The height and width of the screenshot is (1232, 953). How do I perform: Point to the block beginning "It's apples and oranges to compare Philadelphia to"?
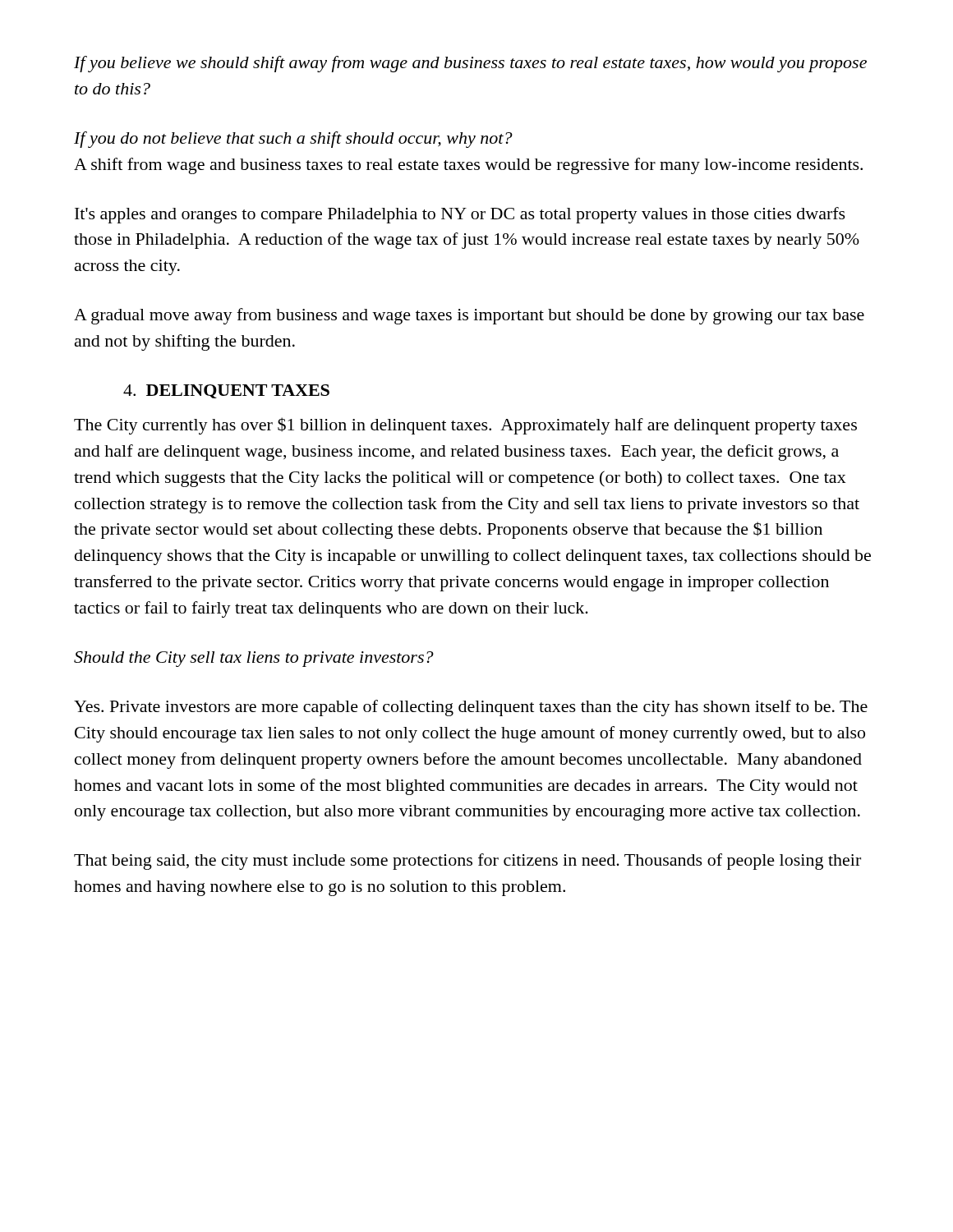(467, 239)
